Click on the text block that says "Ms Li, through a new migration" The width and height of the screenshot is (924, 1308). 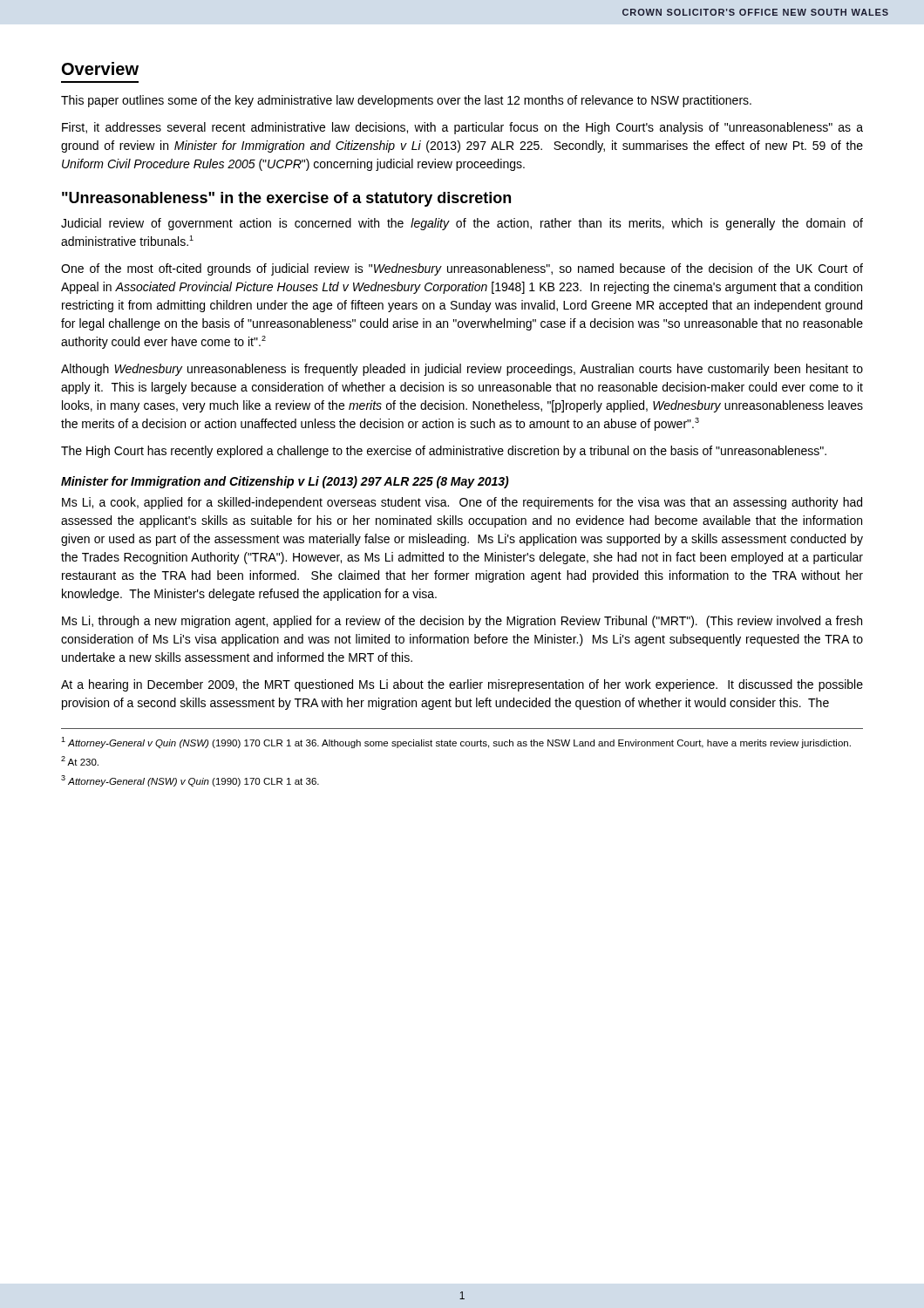coord(462,640)
